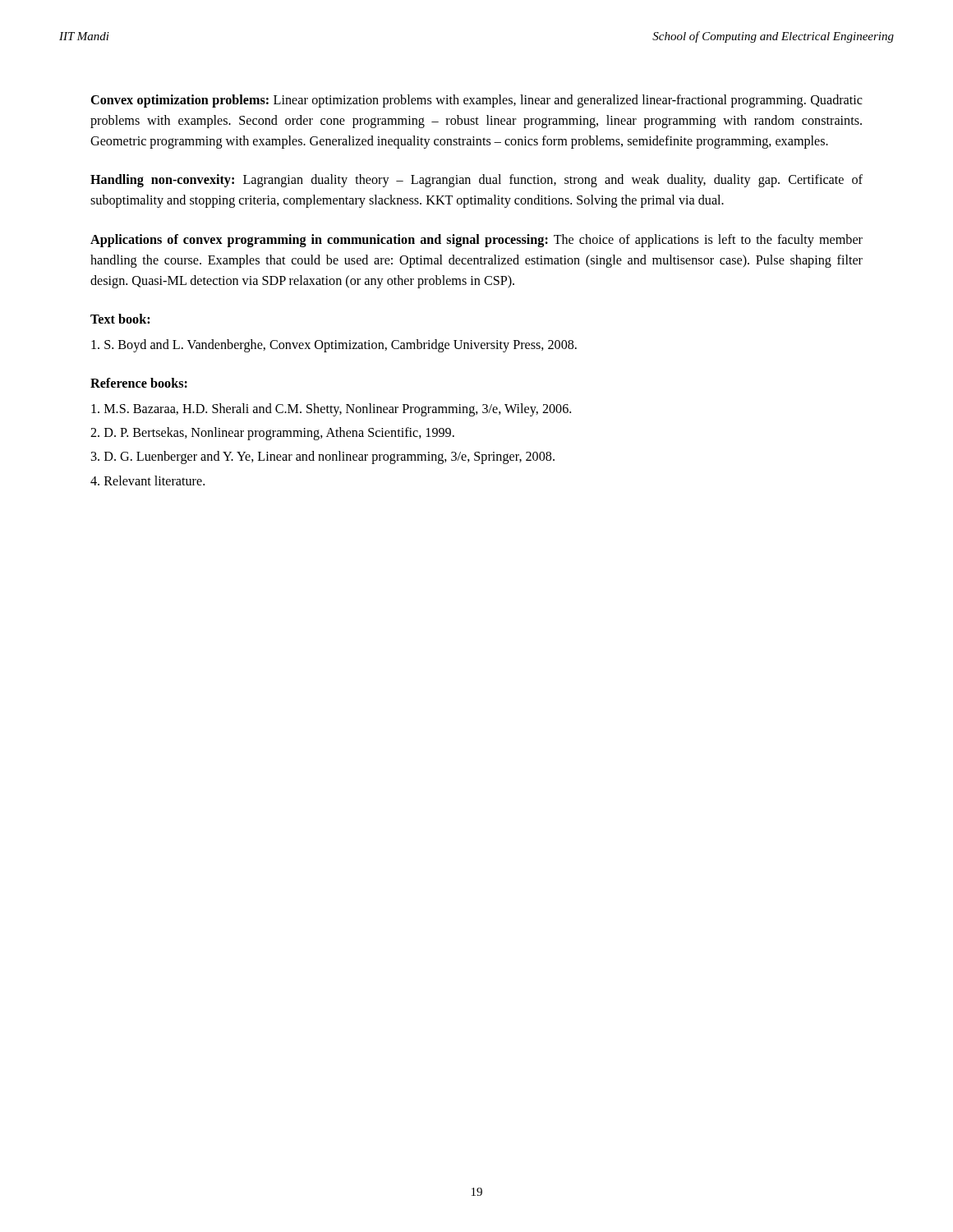Screen dimensions: 1232x953
Task: Point to the text starting "3. D. G. Luenberger and Y. Ye, Linear"
Action: coord(323,457)
